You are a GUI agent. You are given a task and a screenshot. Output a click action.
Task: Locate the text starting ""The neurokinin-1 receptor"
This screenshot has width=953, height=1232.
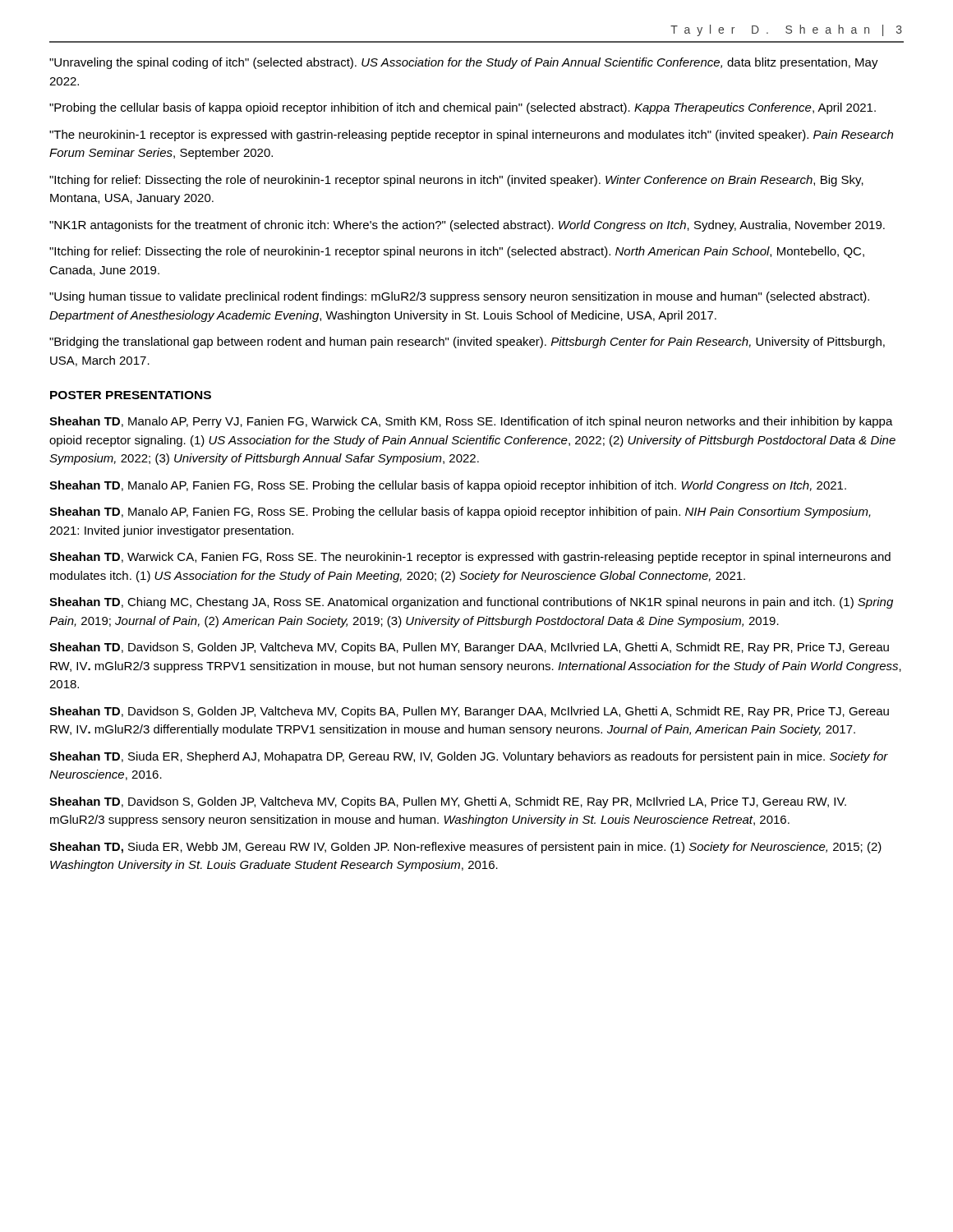[471, 143]
